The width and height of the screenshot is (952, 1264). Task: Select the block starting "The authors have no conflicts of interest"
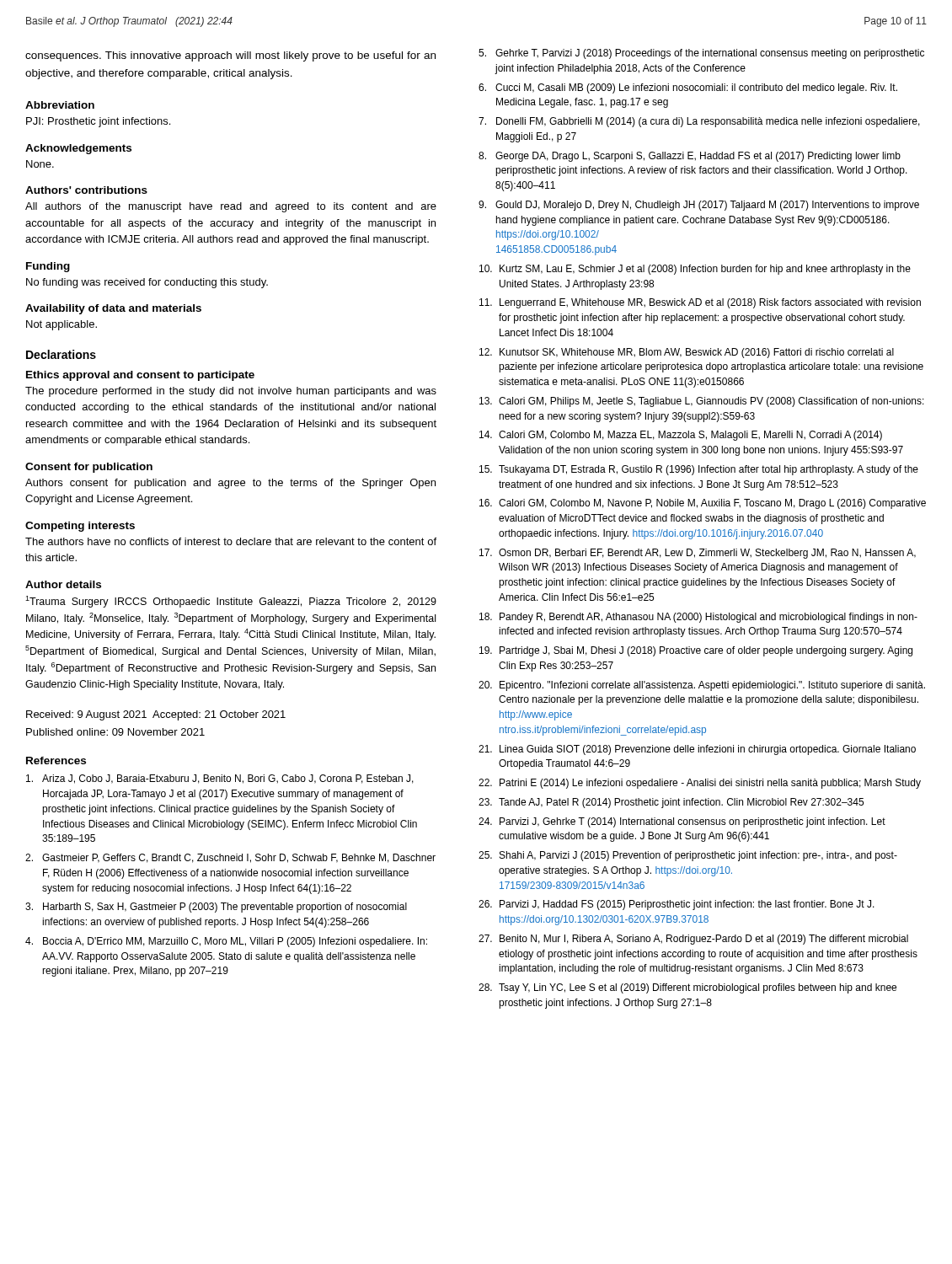(231, 549)
